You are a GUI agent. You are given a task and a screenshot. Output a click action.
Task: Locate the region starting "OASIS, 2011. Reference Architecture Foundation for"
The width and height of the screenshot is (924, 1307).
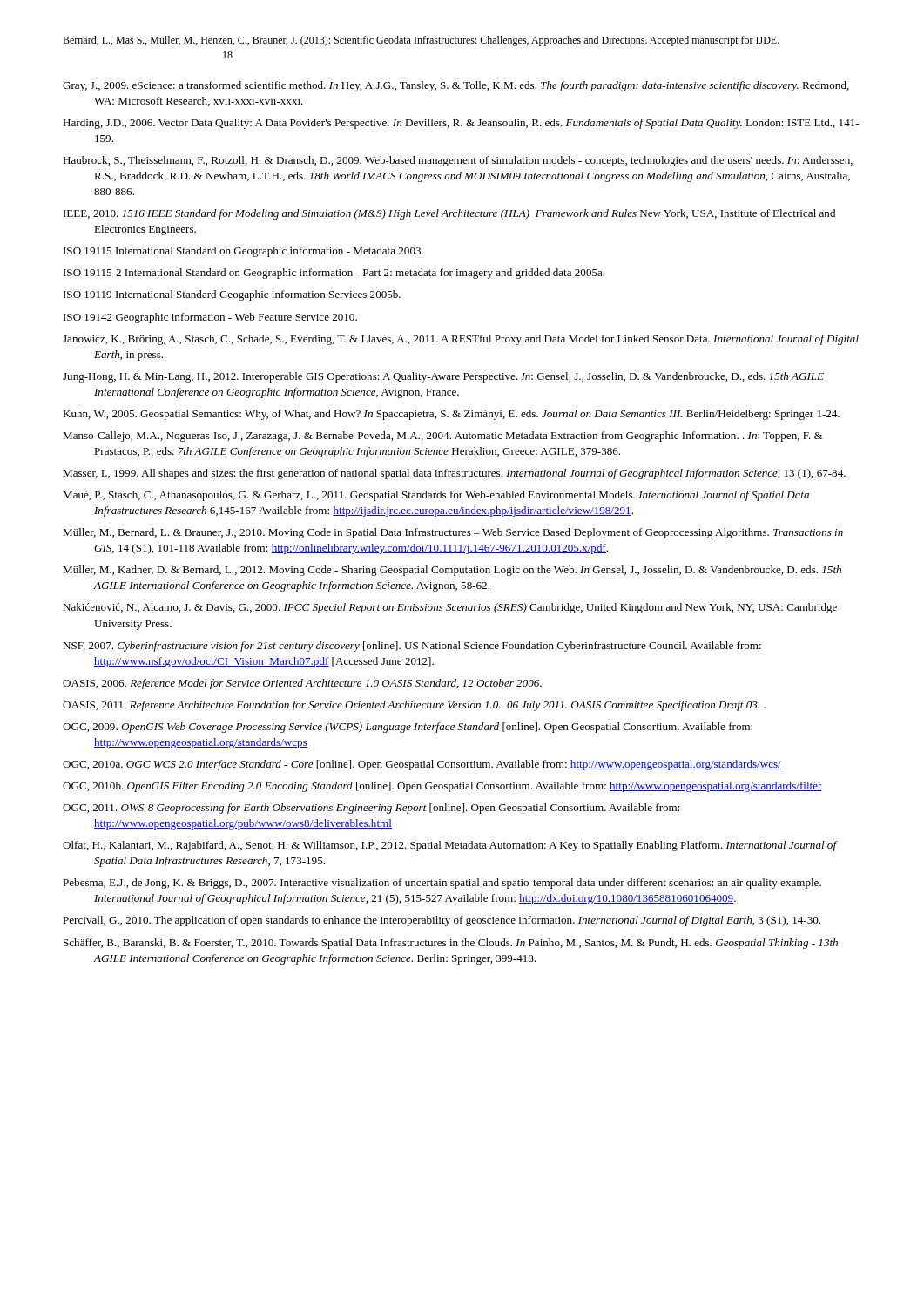click(414, 704)
